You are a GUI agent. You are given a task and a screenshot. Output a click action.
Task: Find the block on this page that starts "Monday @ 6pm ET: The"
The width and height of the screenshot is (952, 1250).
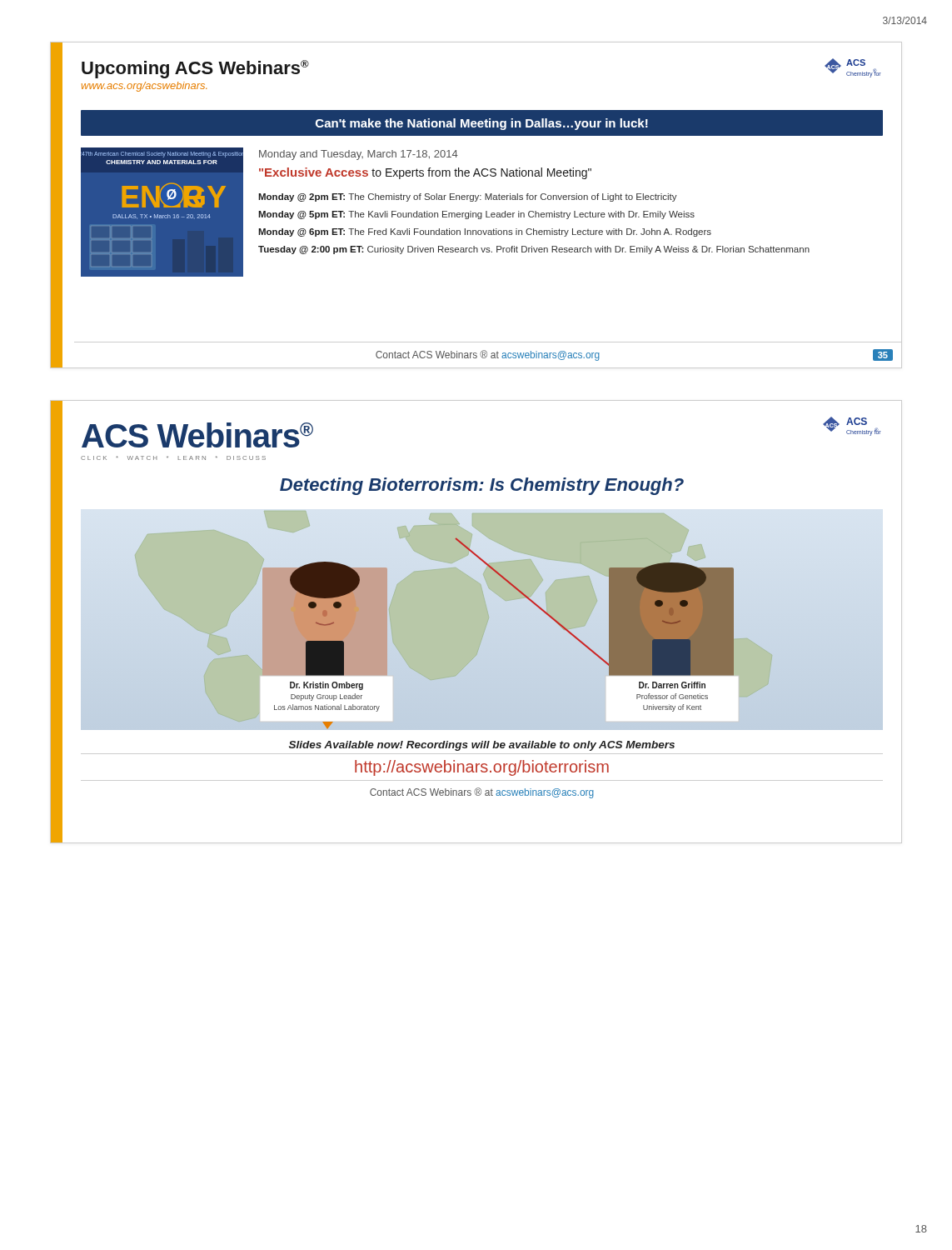[x=485, y=232]
